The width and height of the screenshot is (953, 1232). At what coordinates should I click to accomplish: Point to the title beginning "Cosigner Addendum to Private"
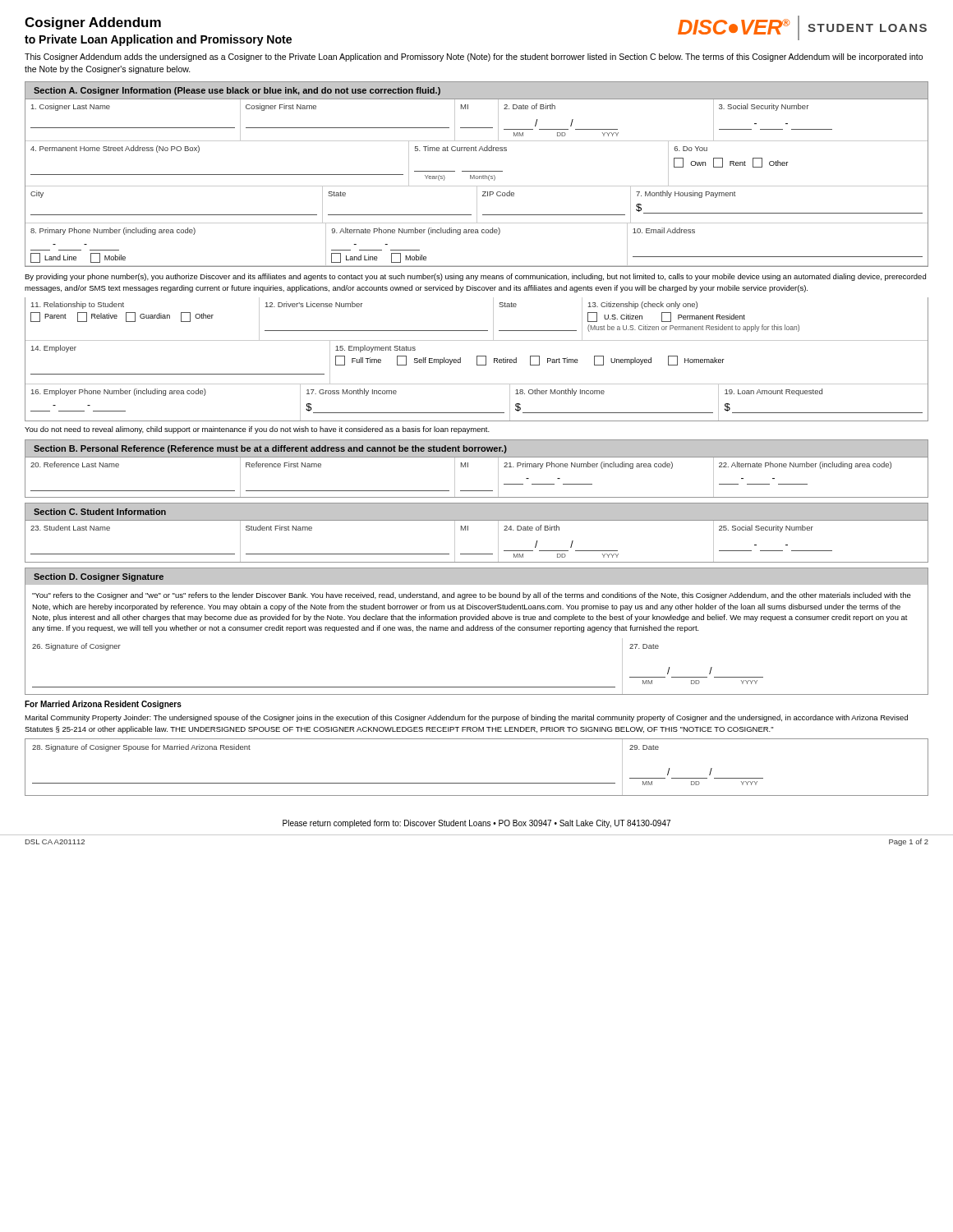pyautogui.click(x=158, y=30)
